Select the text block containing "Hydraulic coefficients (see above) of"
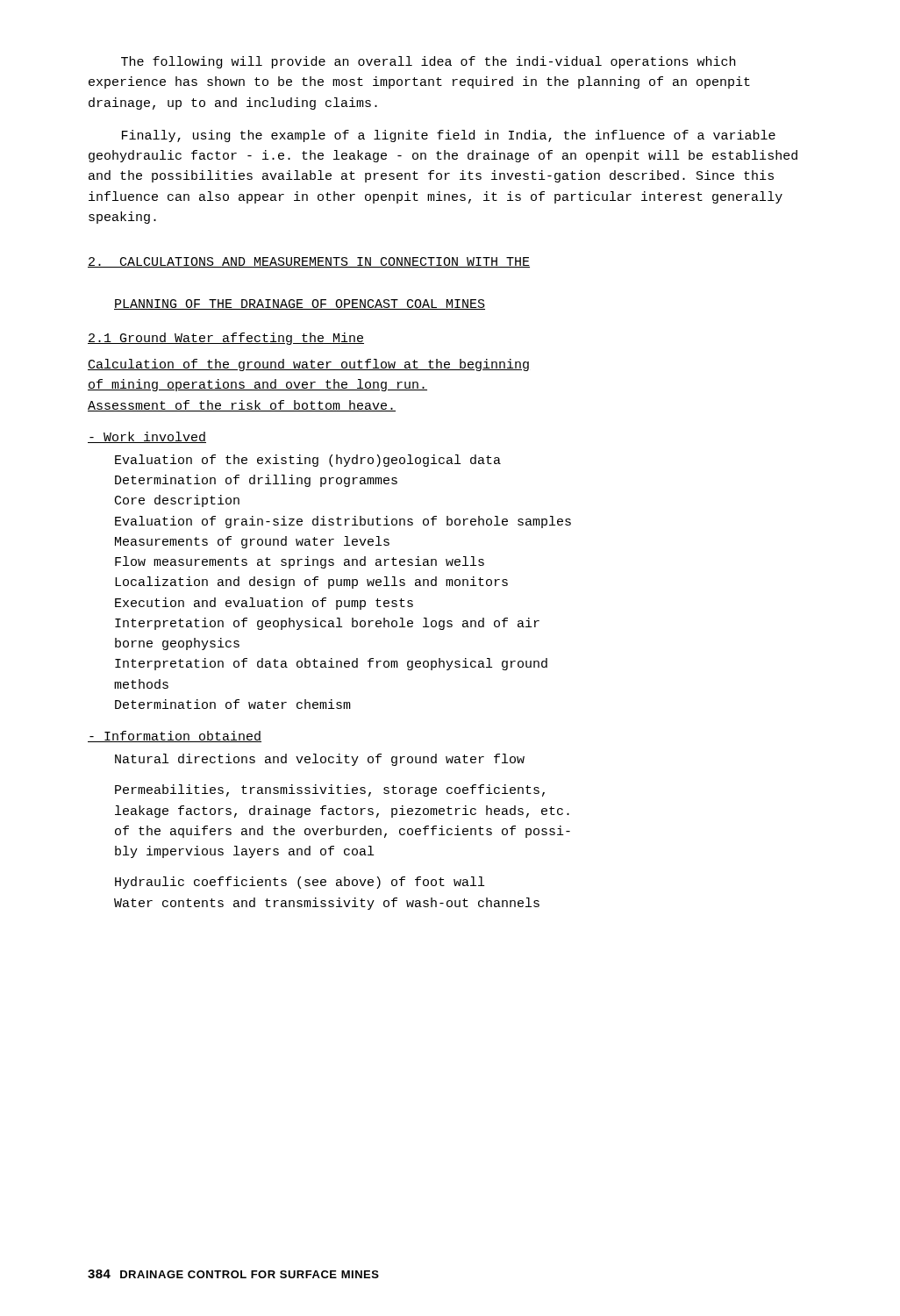Screen dimensions: 1316x900 click(327, 893)
